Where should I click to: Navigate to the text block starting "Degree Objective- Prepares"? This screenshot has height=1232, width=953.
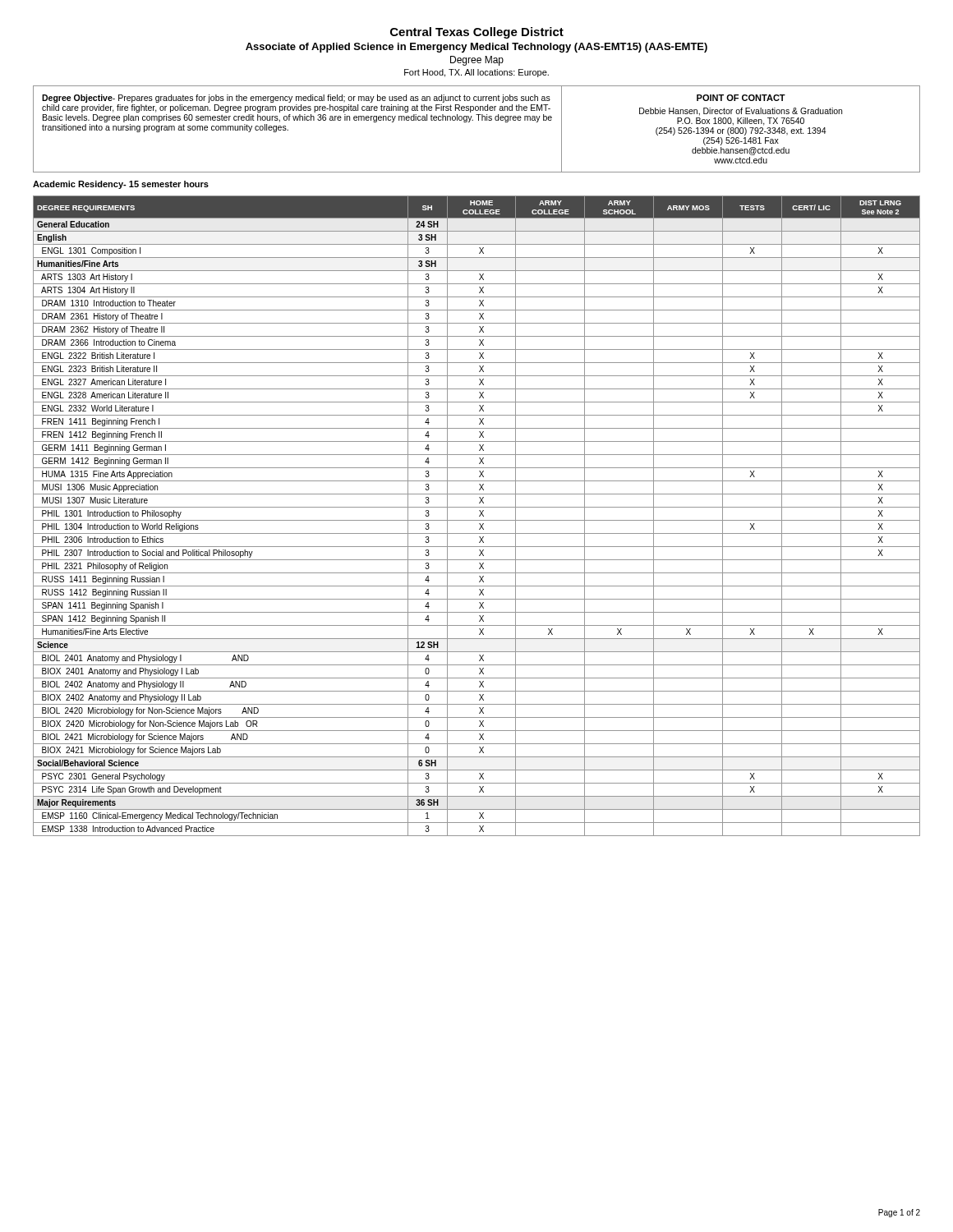point(476,129)
